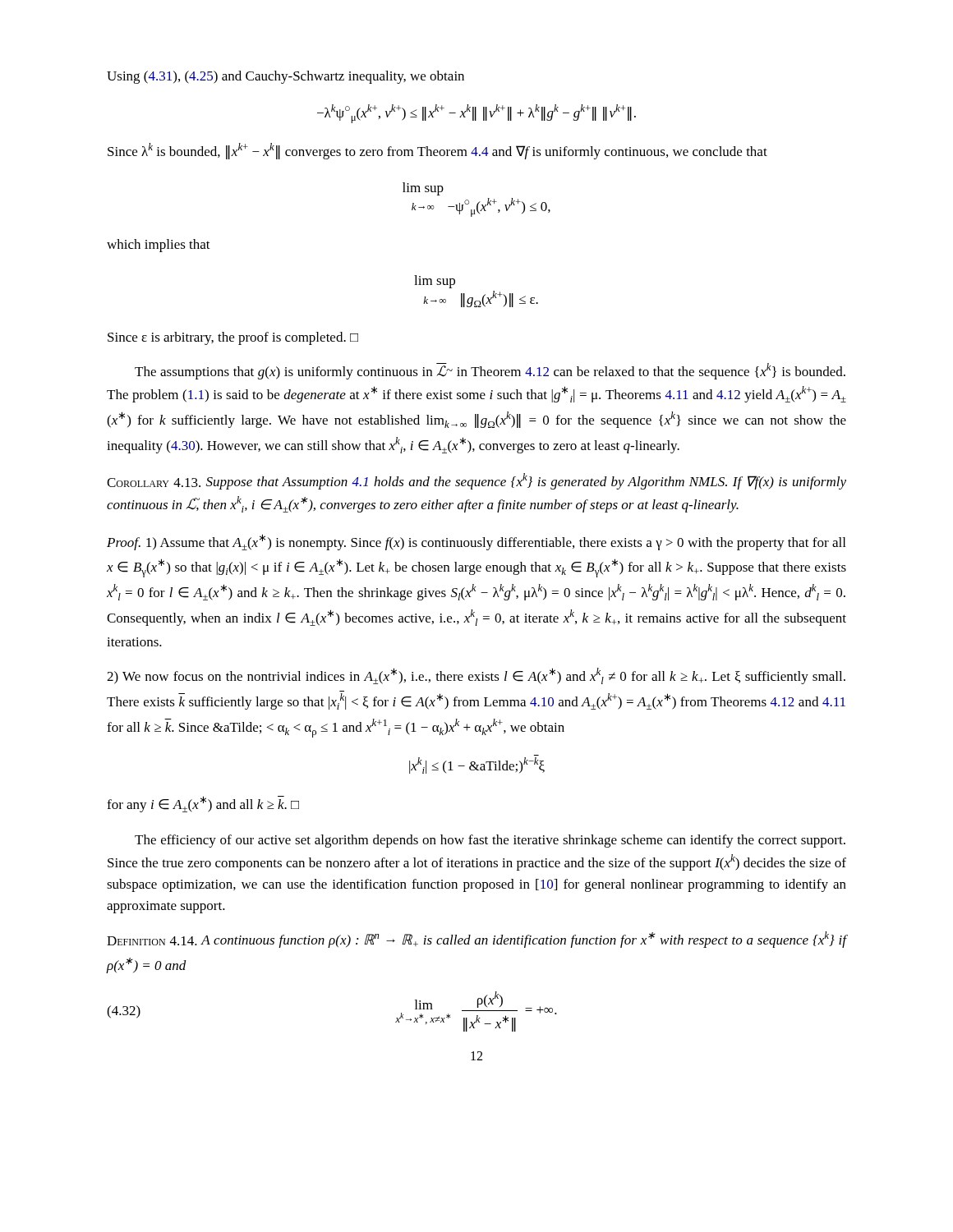Image resolution: width=953 pixels, height=1232 pixels.
Task: Find the text block with the text "Using (4.31), (4.25) and Cauchy-Schwartz inequality,"
Action: pyautogui.click(x=286, y=76)
